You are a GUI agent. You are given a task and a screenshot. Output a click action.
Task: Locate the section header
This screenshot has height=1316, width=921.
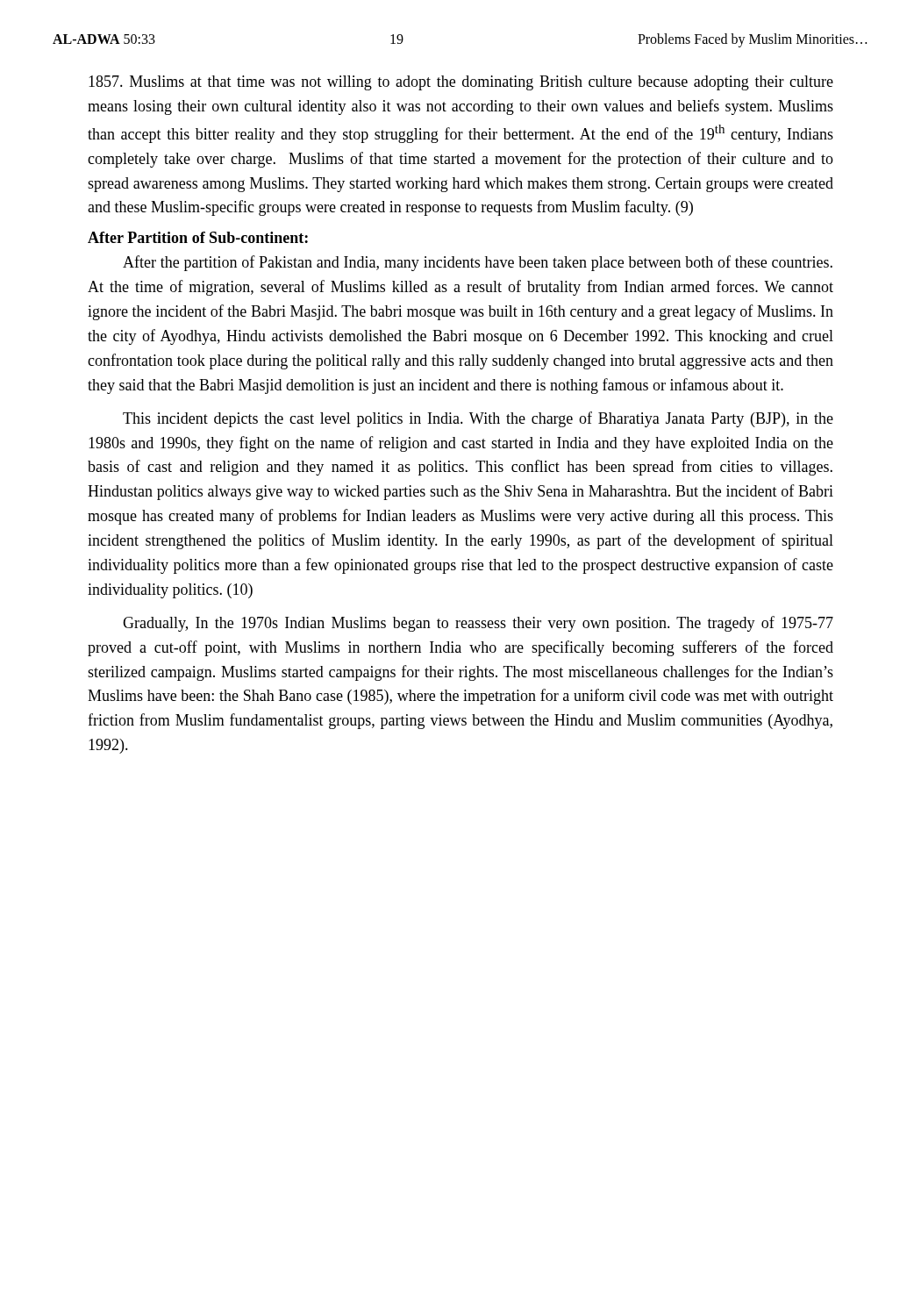(198, 238)
